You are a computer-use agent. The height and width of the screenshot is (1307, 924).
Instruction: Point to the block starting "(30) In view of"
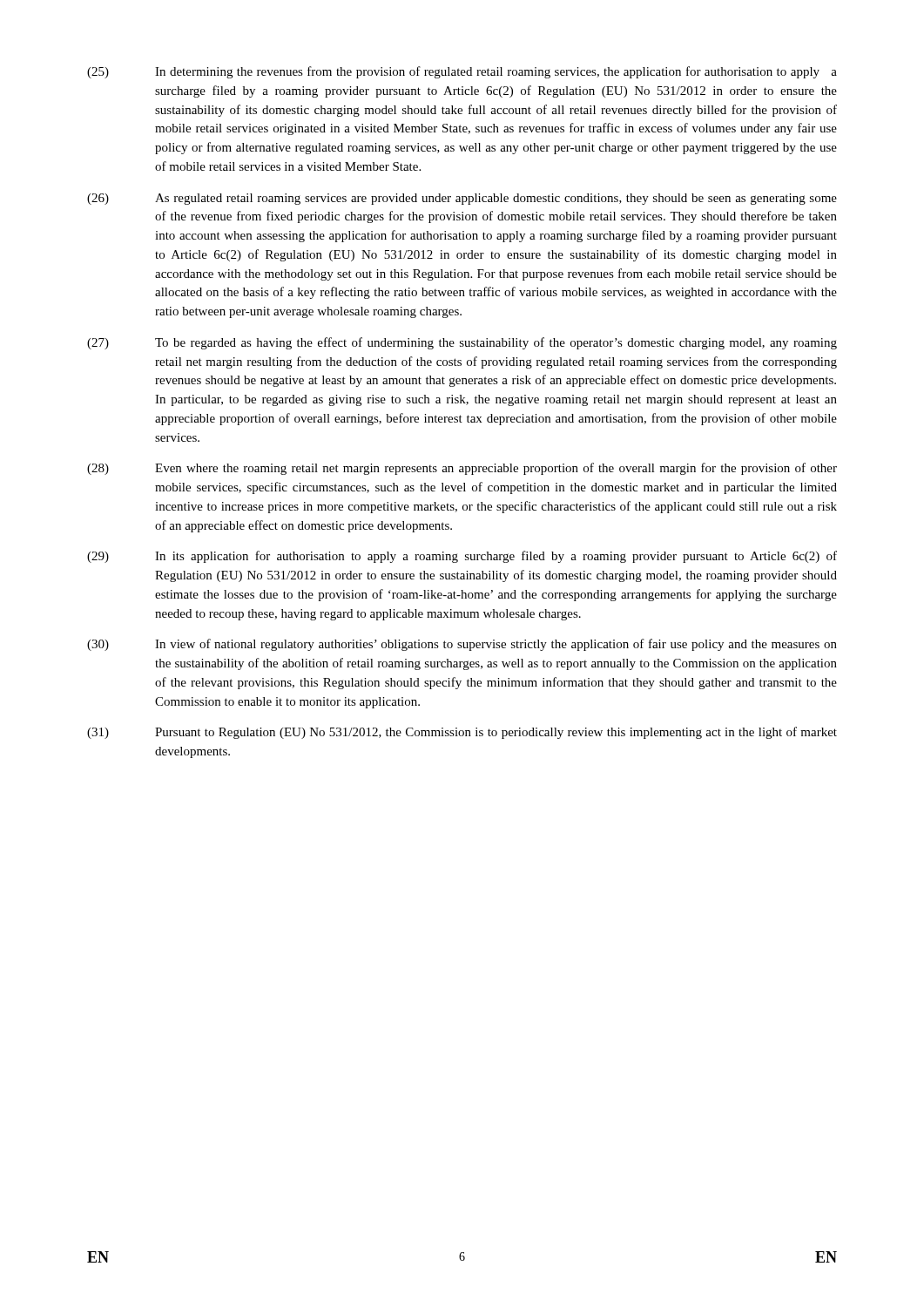click(x=462, y=673)
